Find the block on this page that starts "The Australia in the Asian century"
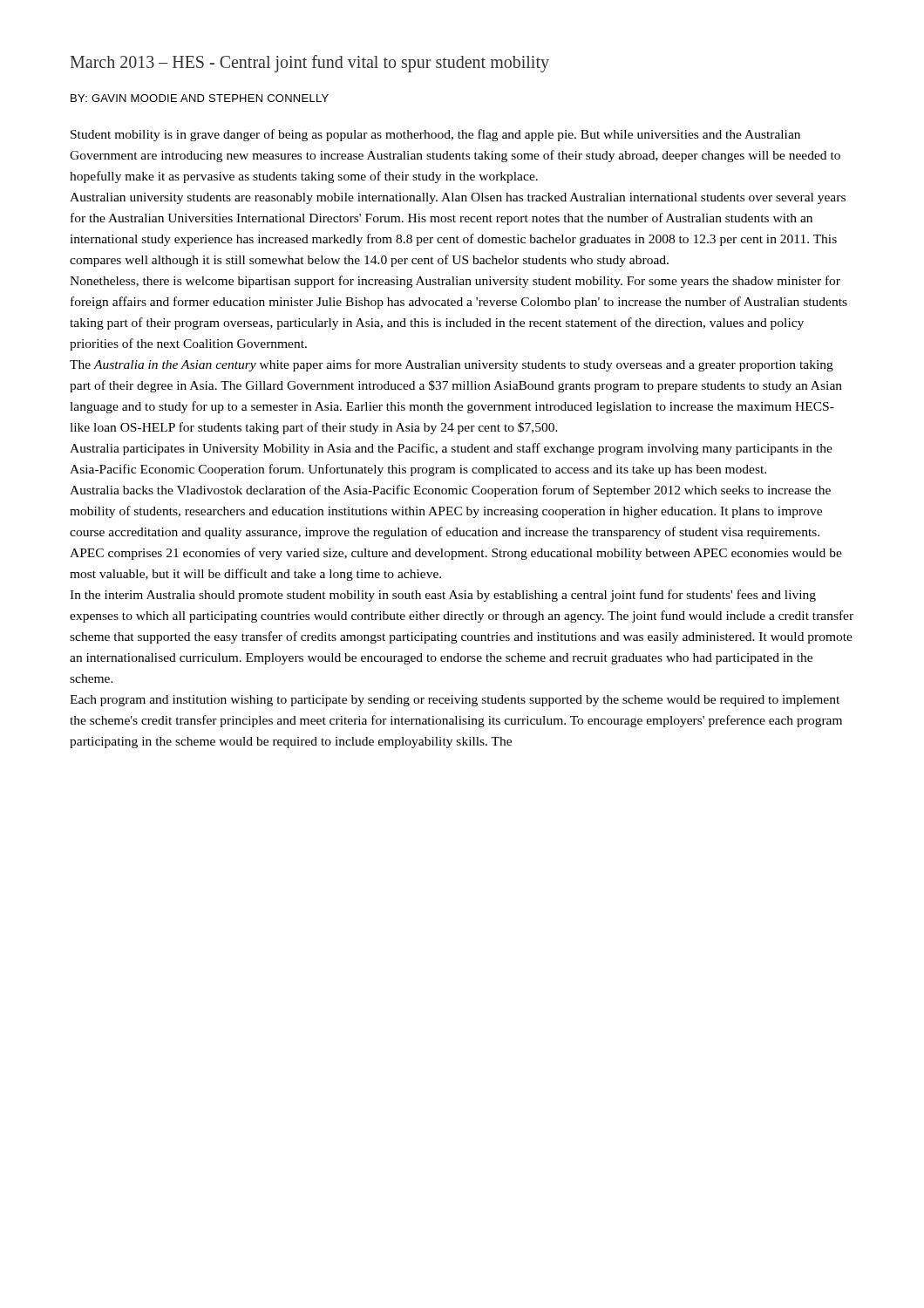 (x=462, y=396)
